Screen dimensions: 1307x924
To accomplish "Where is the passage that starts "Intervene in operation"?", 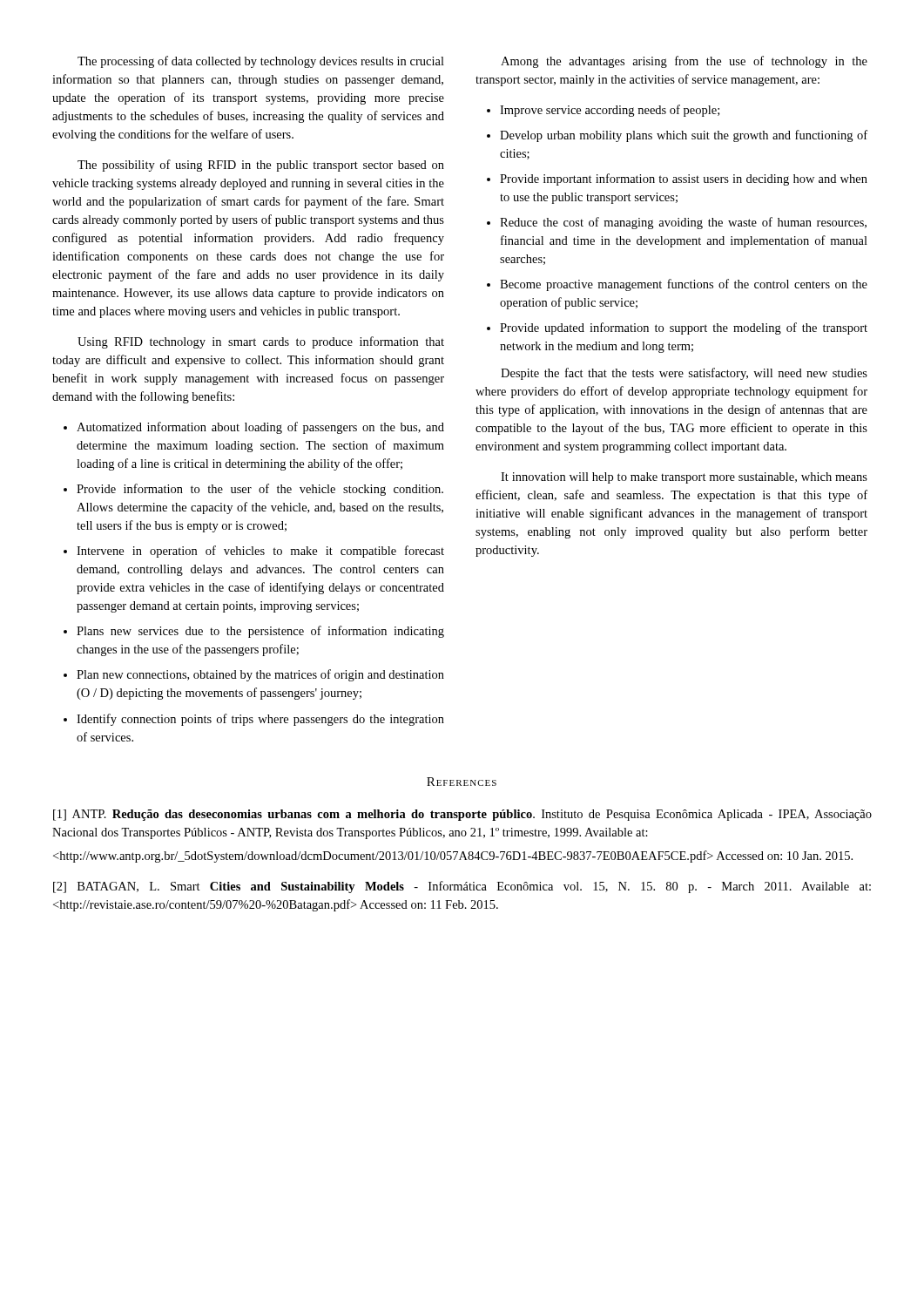I will click(x=260, y=578).
